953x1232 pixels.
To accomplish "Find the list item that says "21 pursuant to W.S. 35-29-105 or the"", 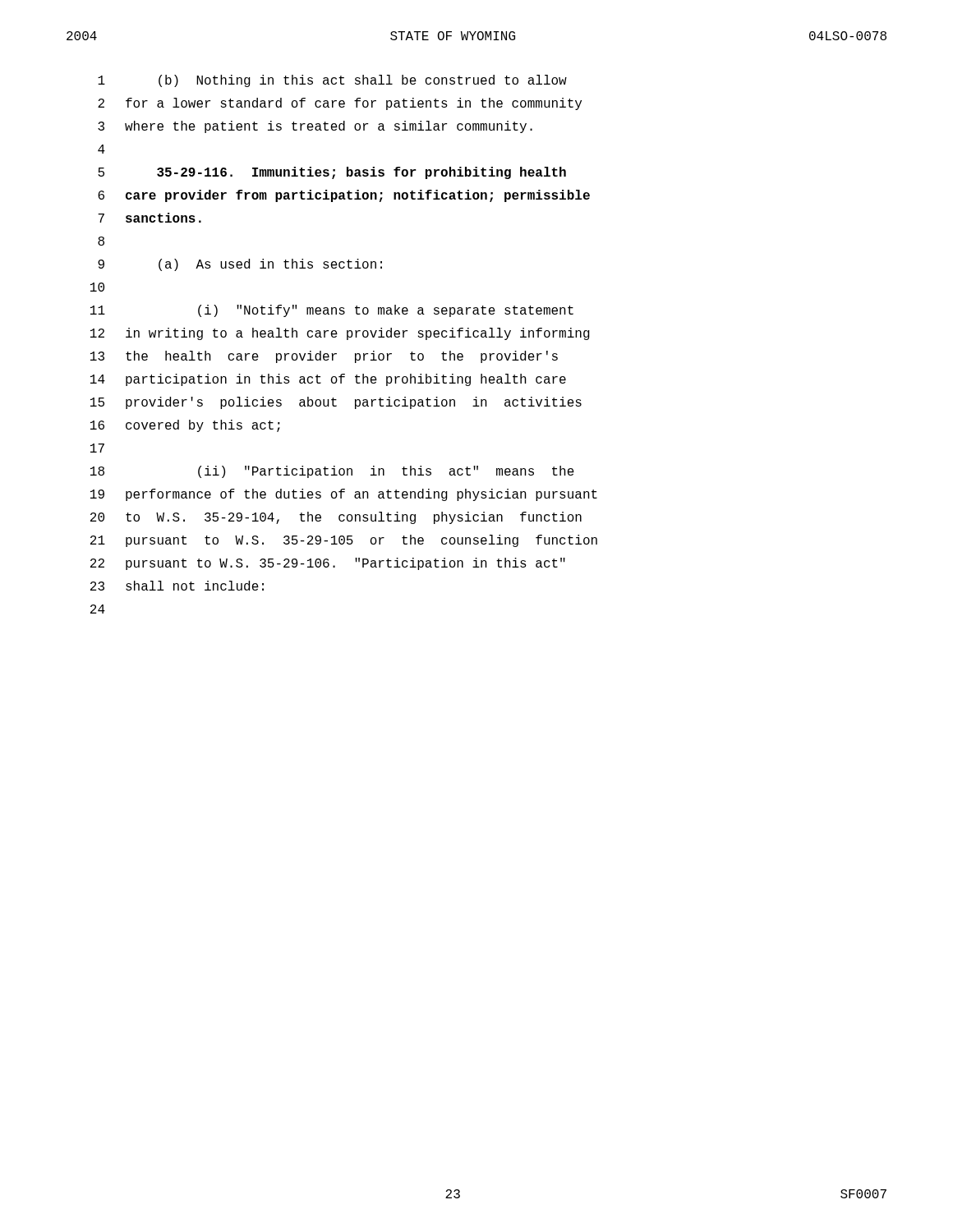I will pos(476,541).
